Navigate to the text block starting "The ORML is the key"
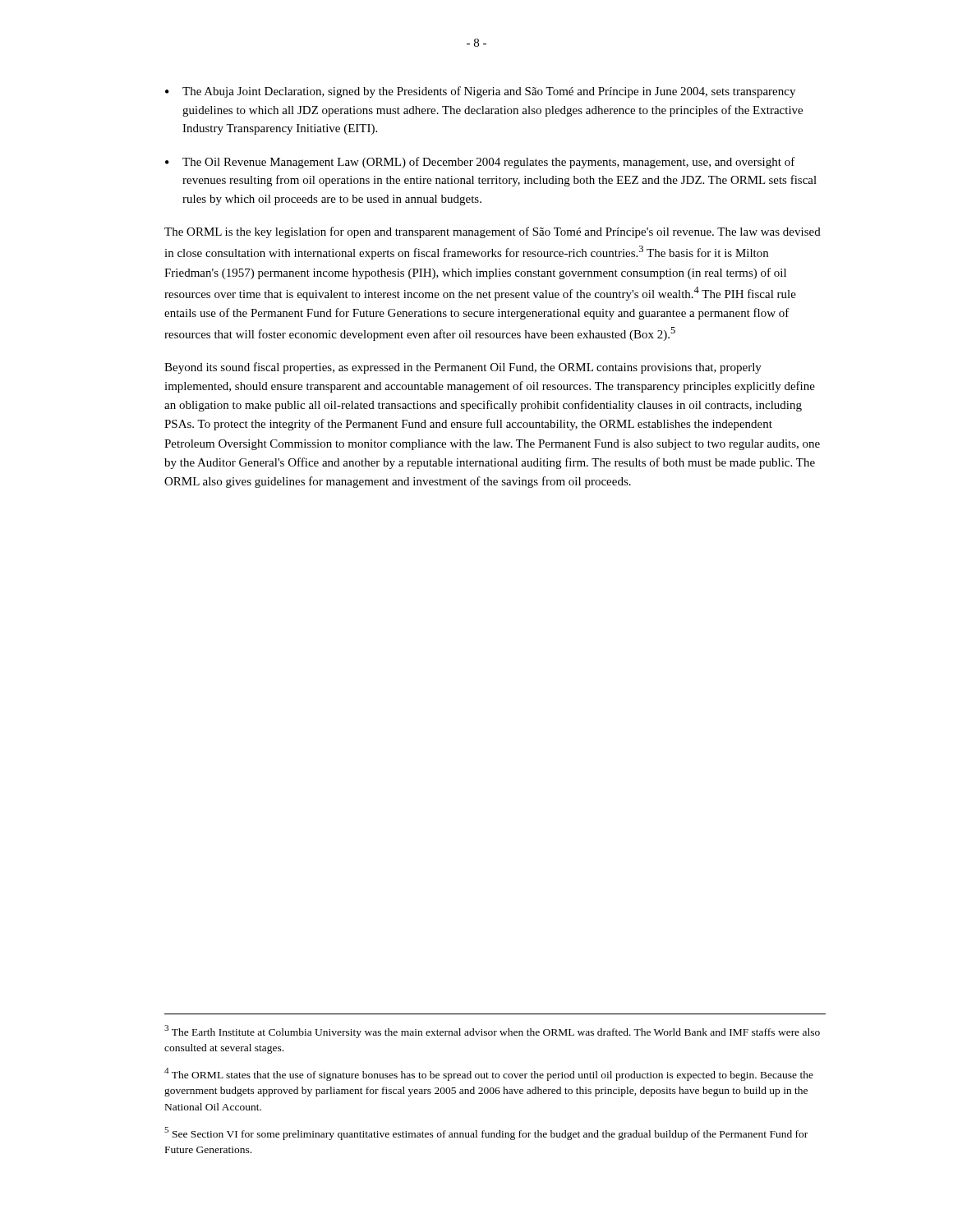This screenshot has height=1232, width=953. click(492, 283)
